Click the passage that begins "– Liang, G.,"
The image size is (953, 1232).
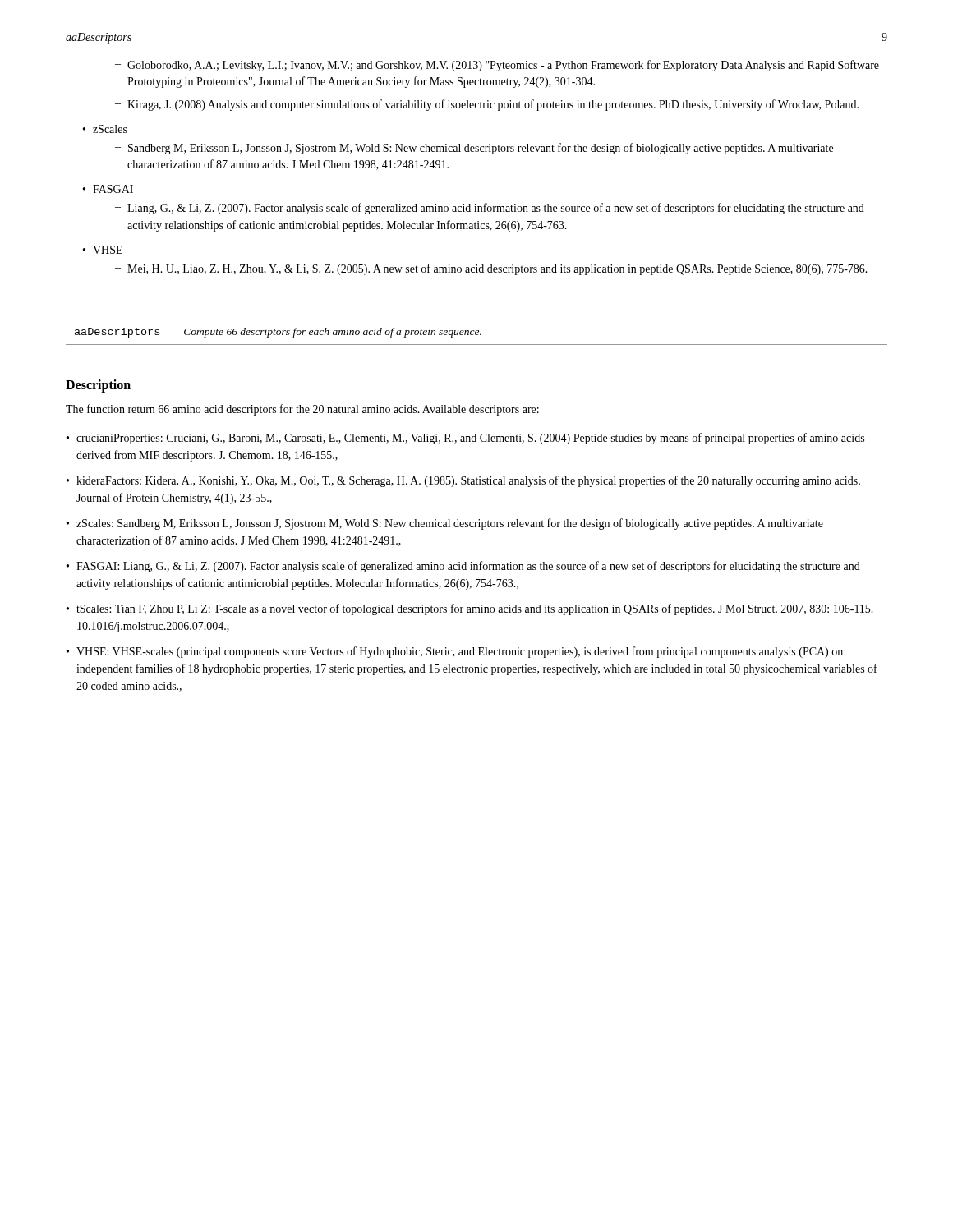pyautogui.click(x=501, y=218)
